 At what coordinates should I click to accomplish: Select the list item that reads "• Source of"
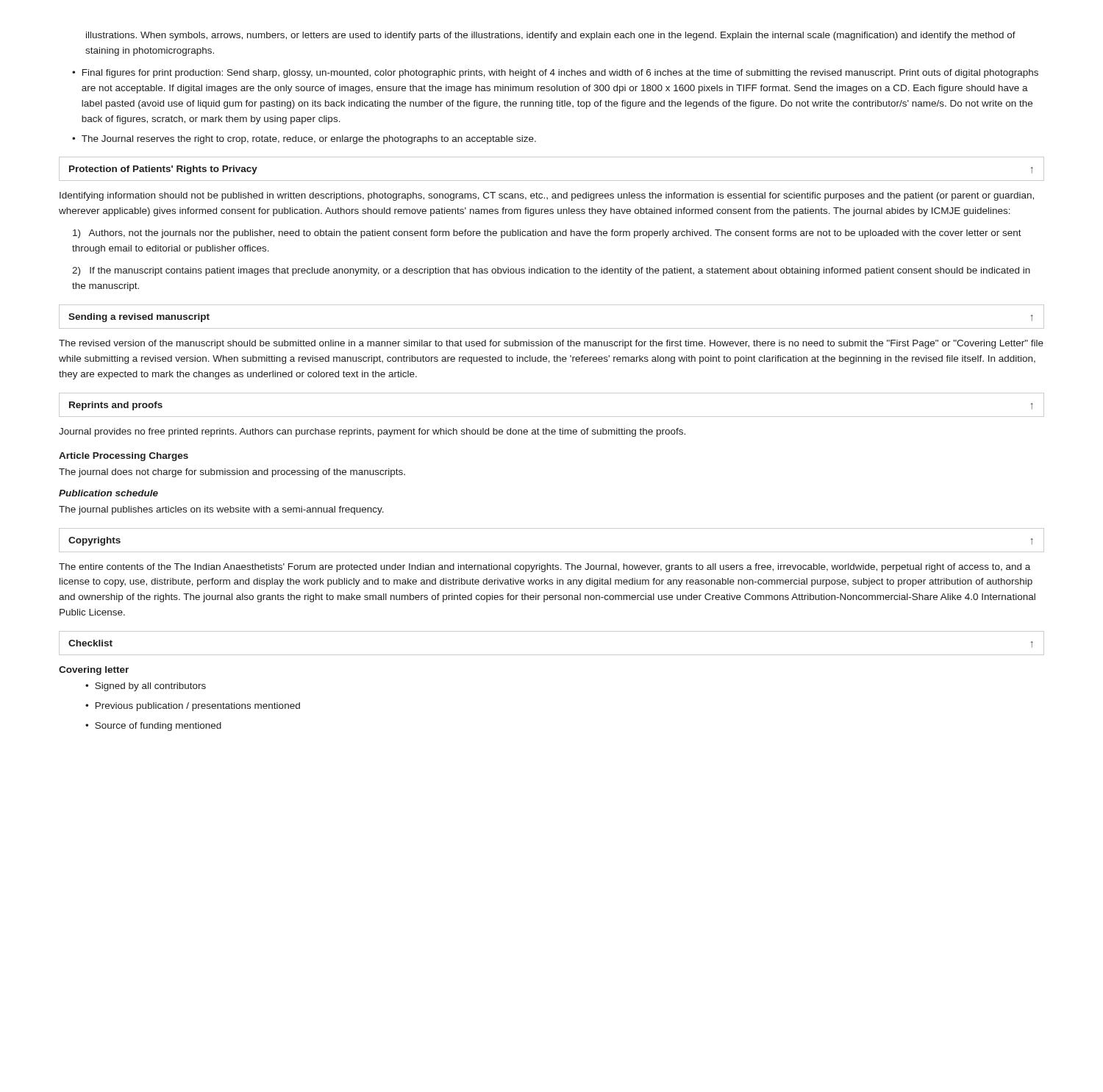click(153, 726)
